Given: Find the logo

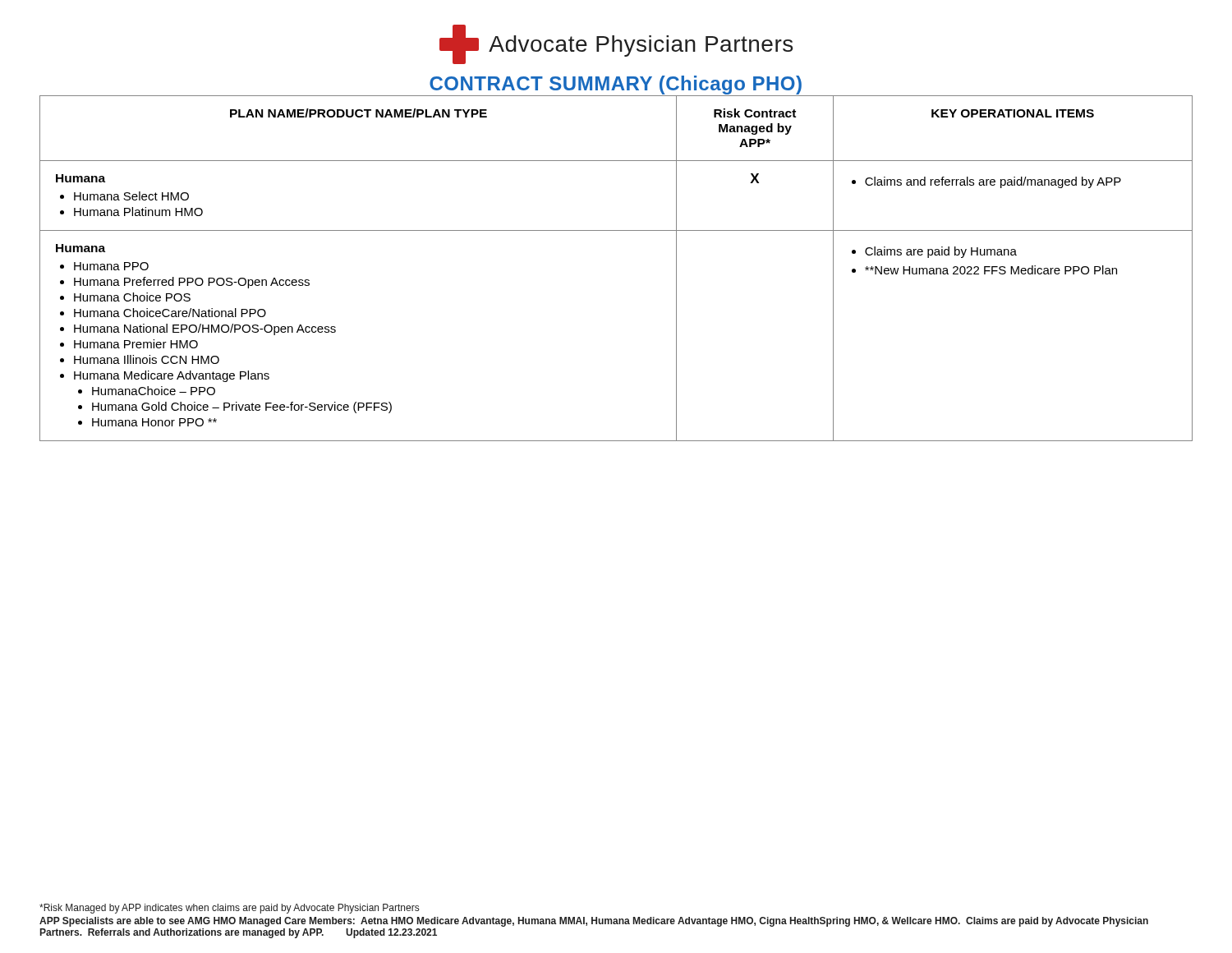Looking at the screenshot, I should pos(616,44).
